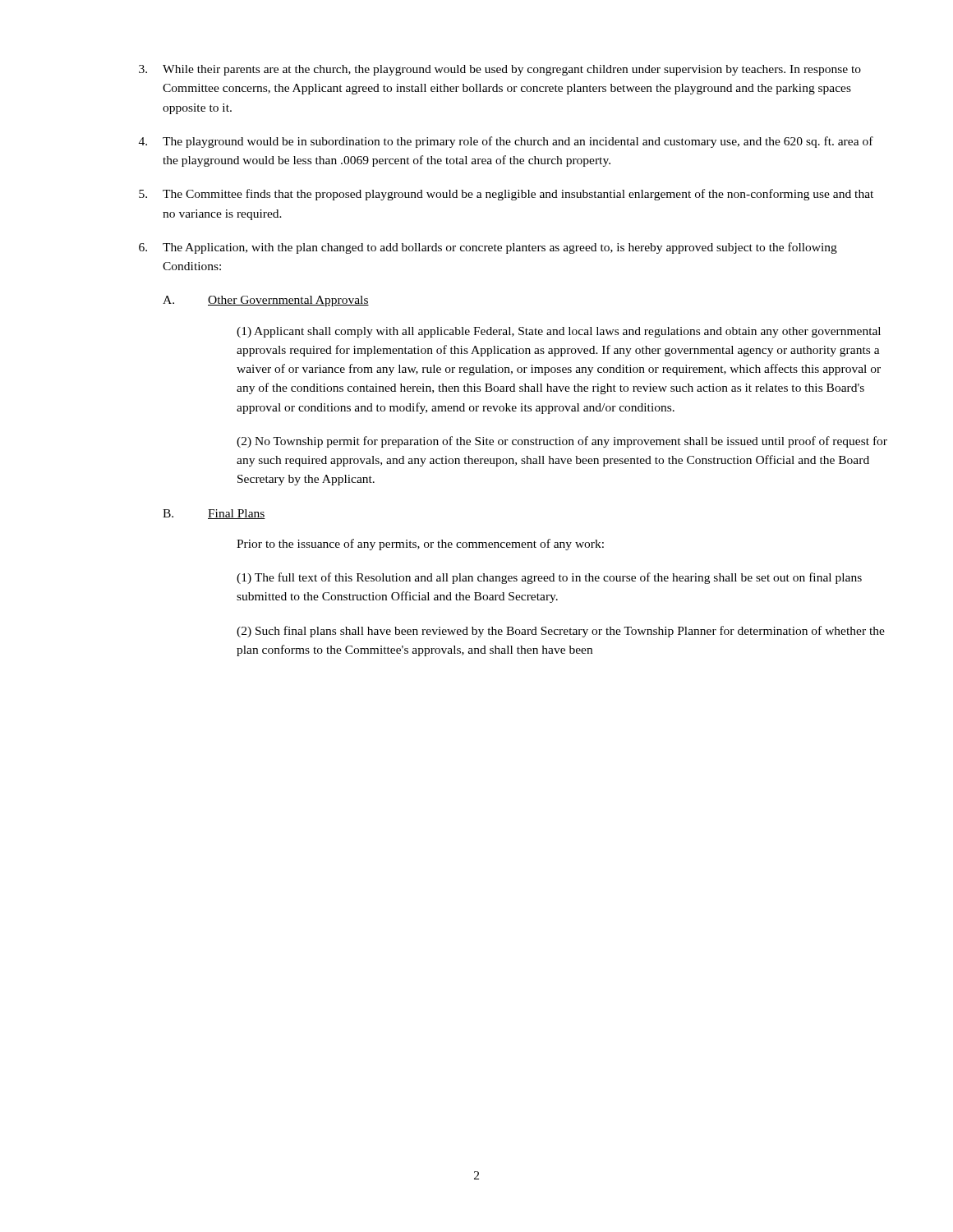Point to the region starting "3. While their parents are at"
Viewport: 953px width, 1232px height.
(x=488, y=88)
